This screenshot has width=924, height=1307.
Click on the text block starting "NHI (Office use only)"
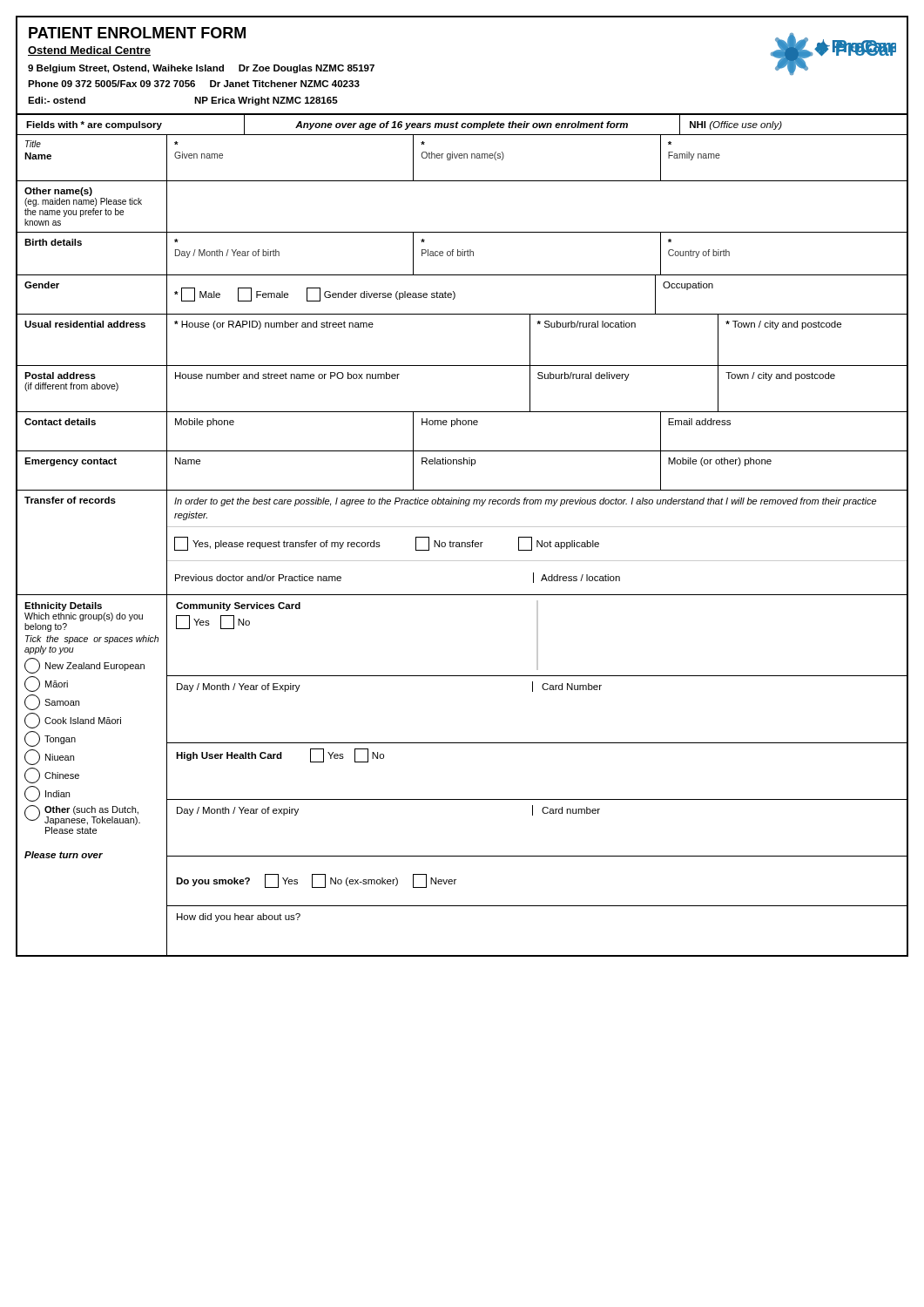pyautogui.click(x=736, y=125)
